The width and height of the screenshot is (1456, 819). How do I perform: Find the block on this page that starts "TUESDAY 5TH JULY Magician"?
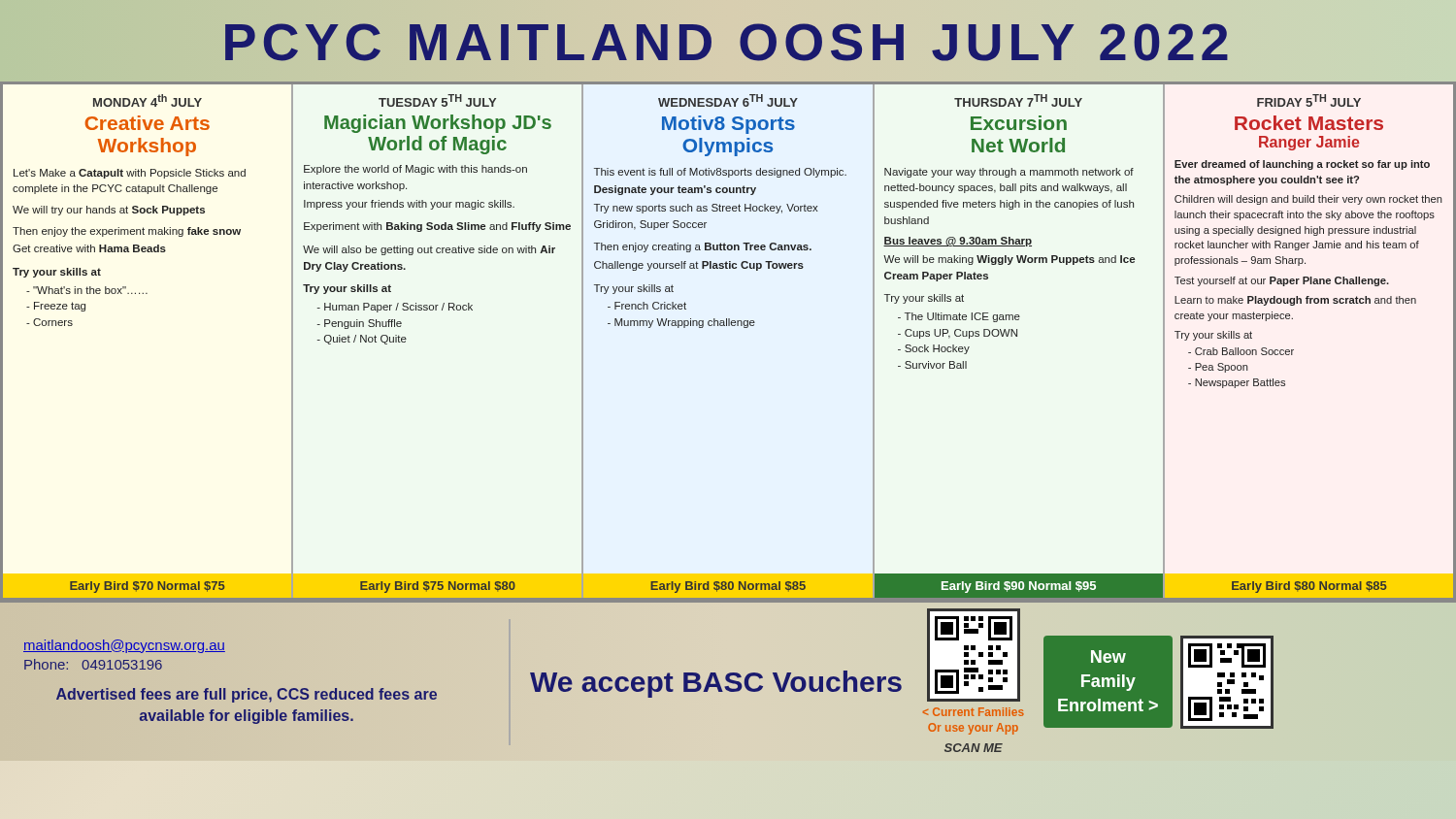point(438,345)
